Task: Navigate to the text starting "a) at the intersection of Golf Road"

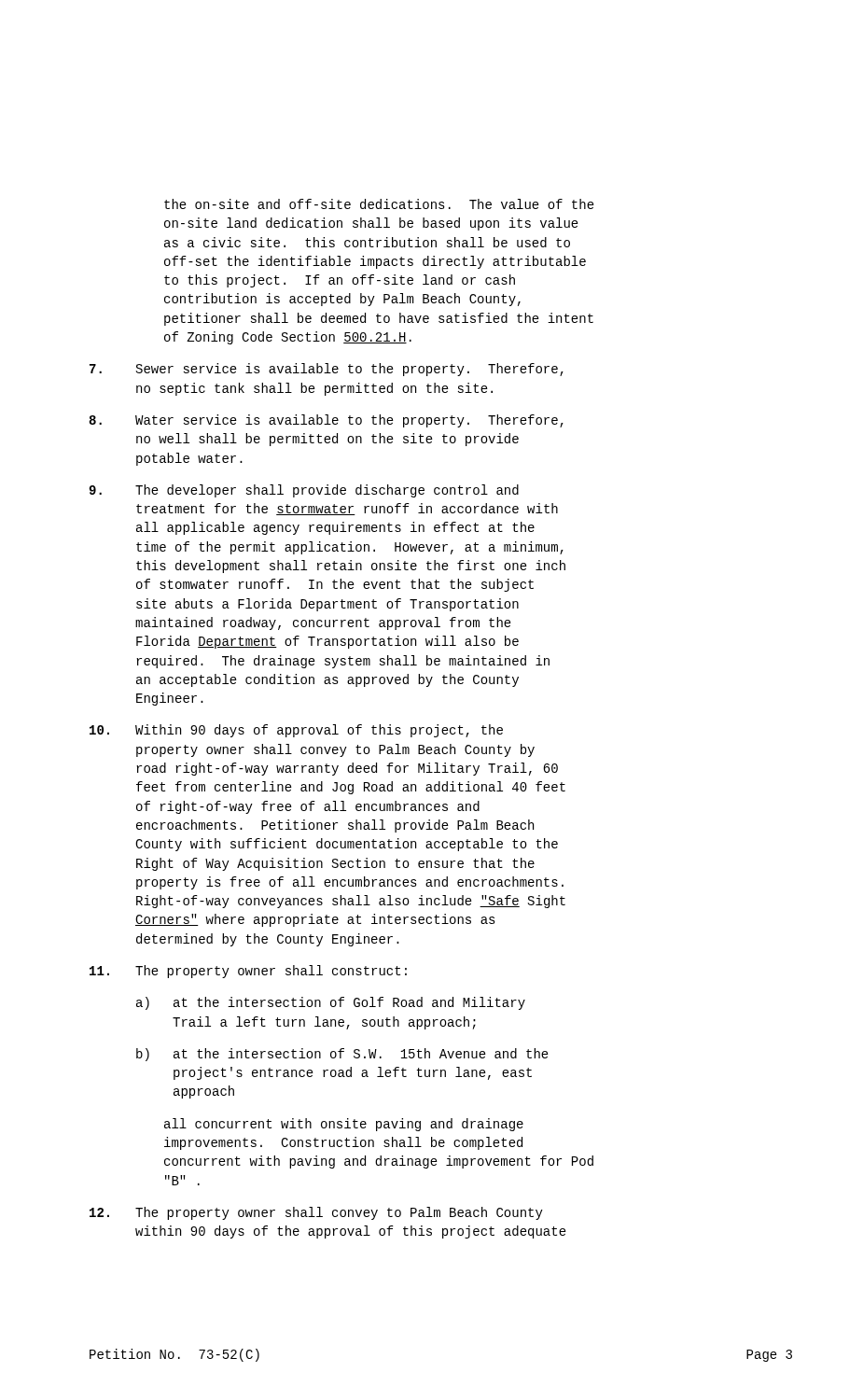Action: click(x=464, y=1013)
